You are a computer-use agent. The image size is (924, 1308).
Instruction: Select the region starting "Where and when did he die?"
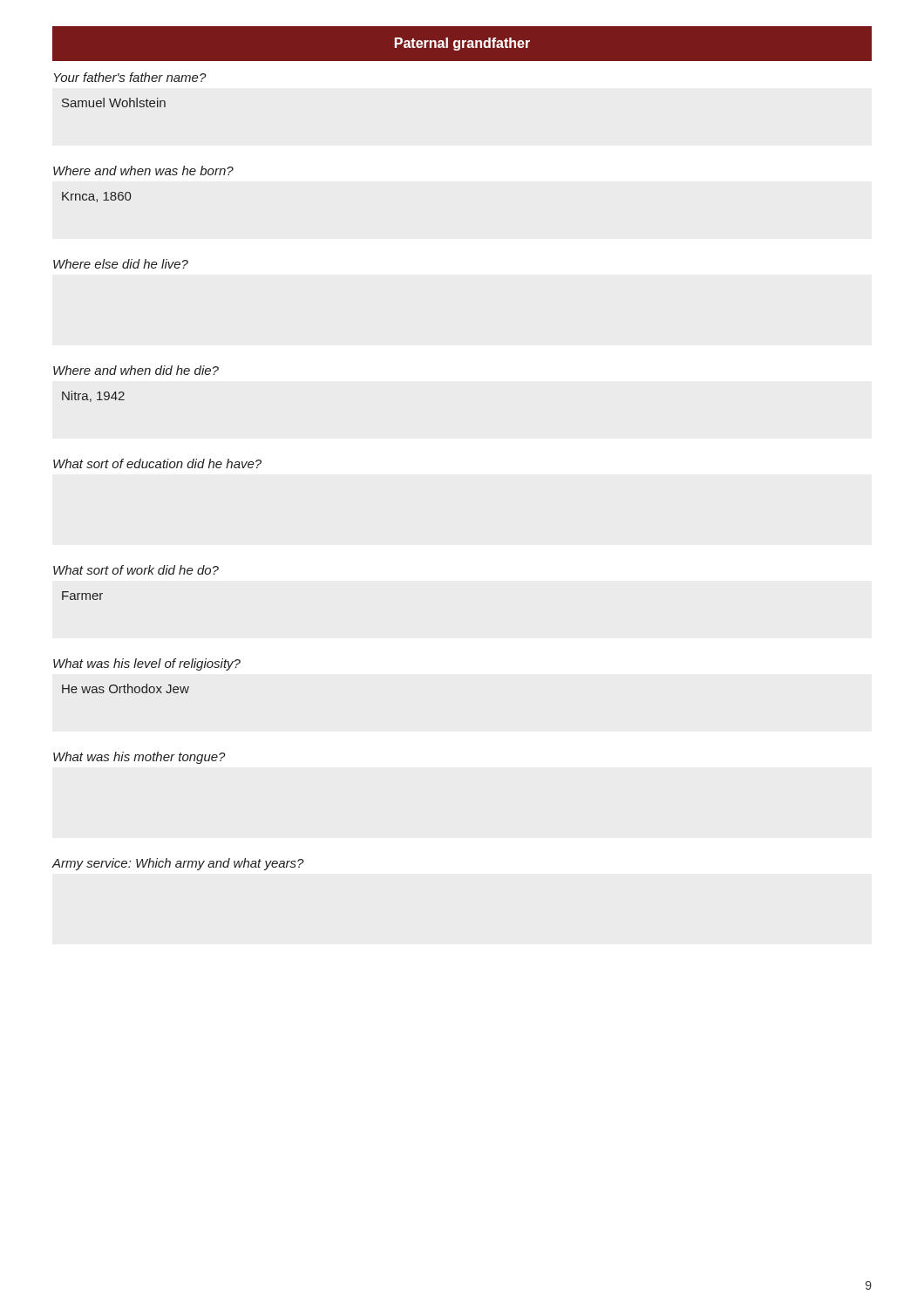136,370
